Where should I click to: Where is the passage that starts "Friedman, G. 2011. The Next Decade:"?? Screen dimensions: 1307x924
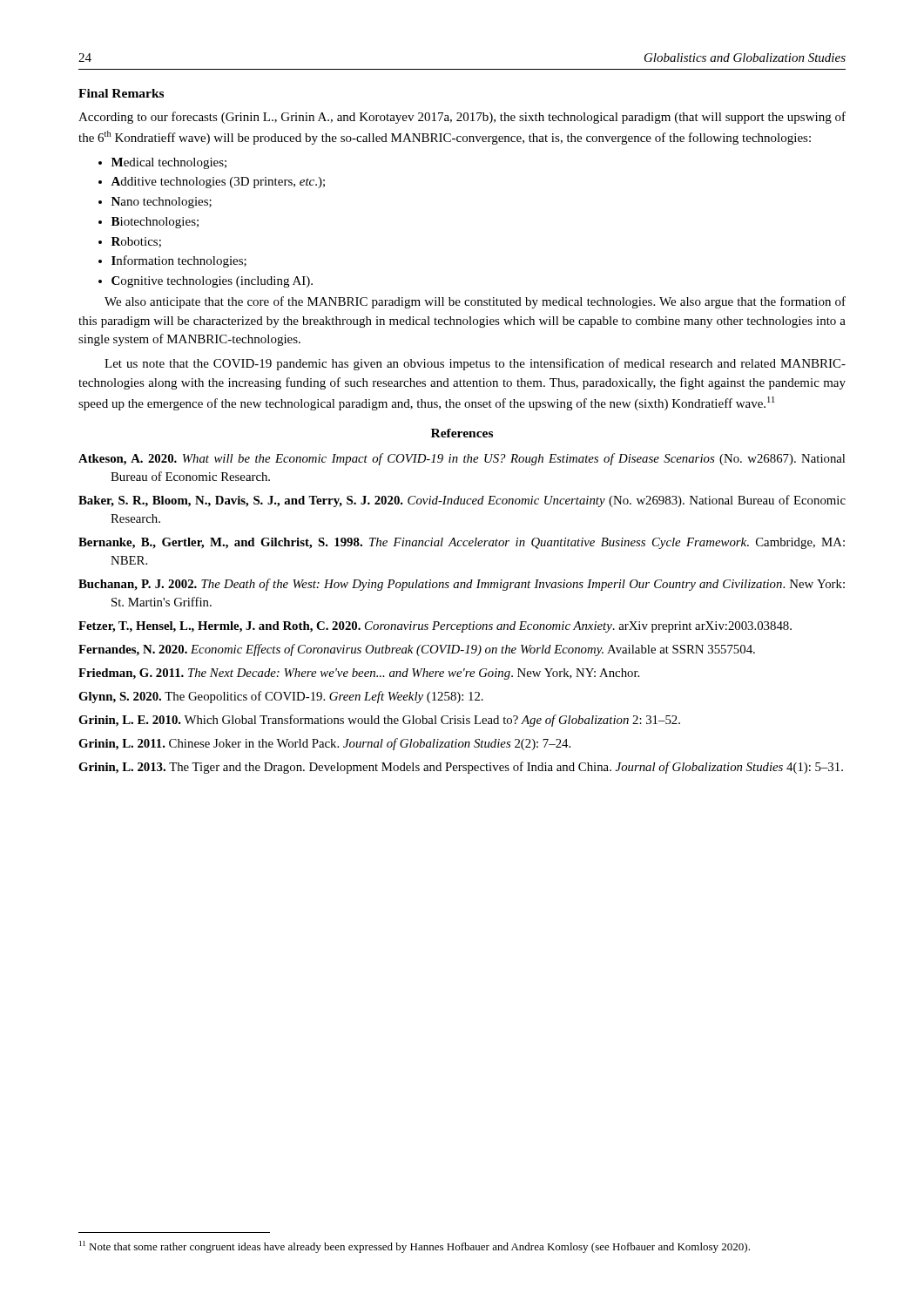tap(462, 673)
